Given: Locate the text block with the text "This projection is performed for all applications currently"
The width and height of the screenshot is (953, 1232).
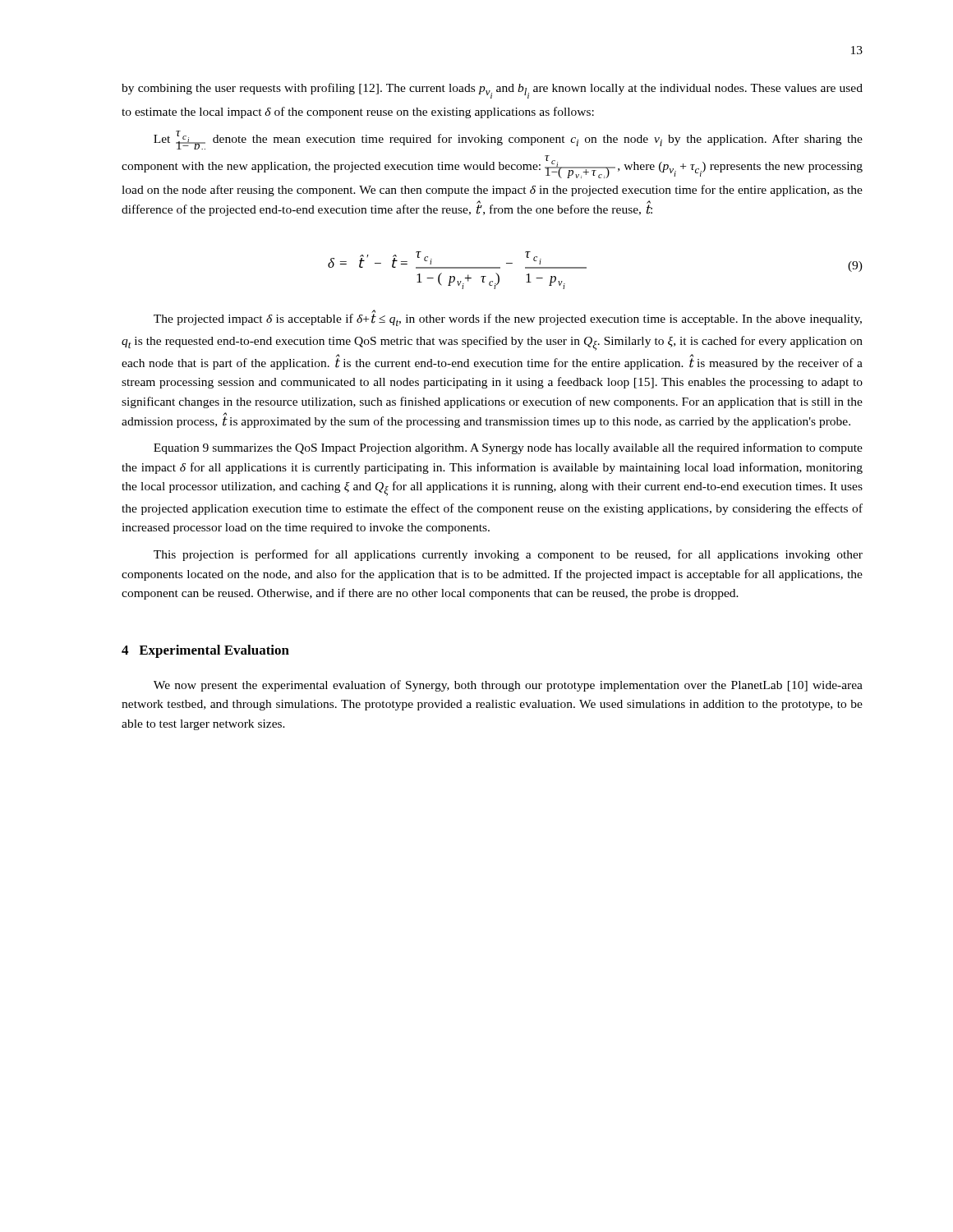Looking at the screenshot, I should tap(492, 573).
